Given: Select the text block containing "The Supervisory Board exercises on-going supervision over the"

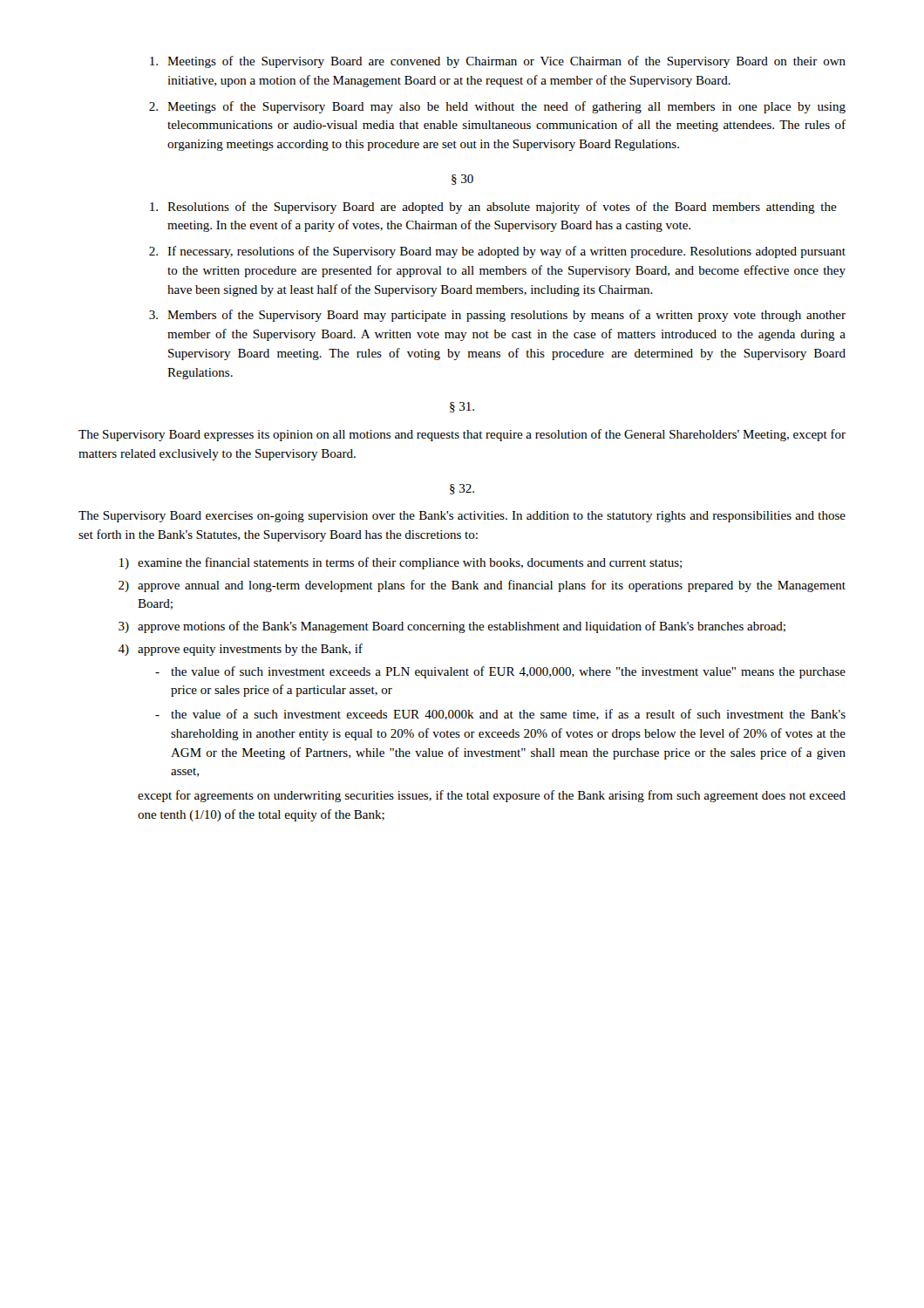Looking at the screenshot, I should point(462,525).
